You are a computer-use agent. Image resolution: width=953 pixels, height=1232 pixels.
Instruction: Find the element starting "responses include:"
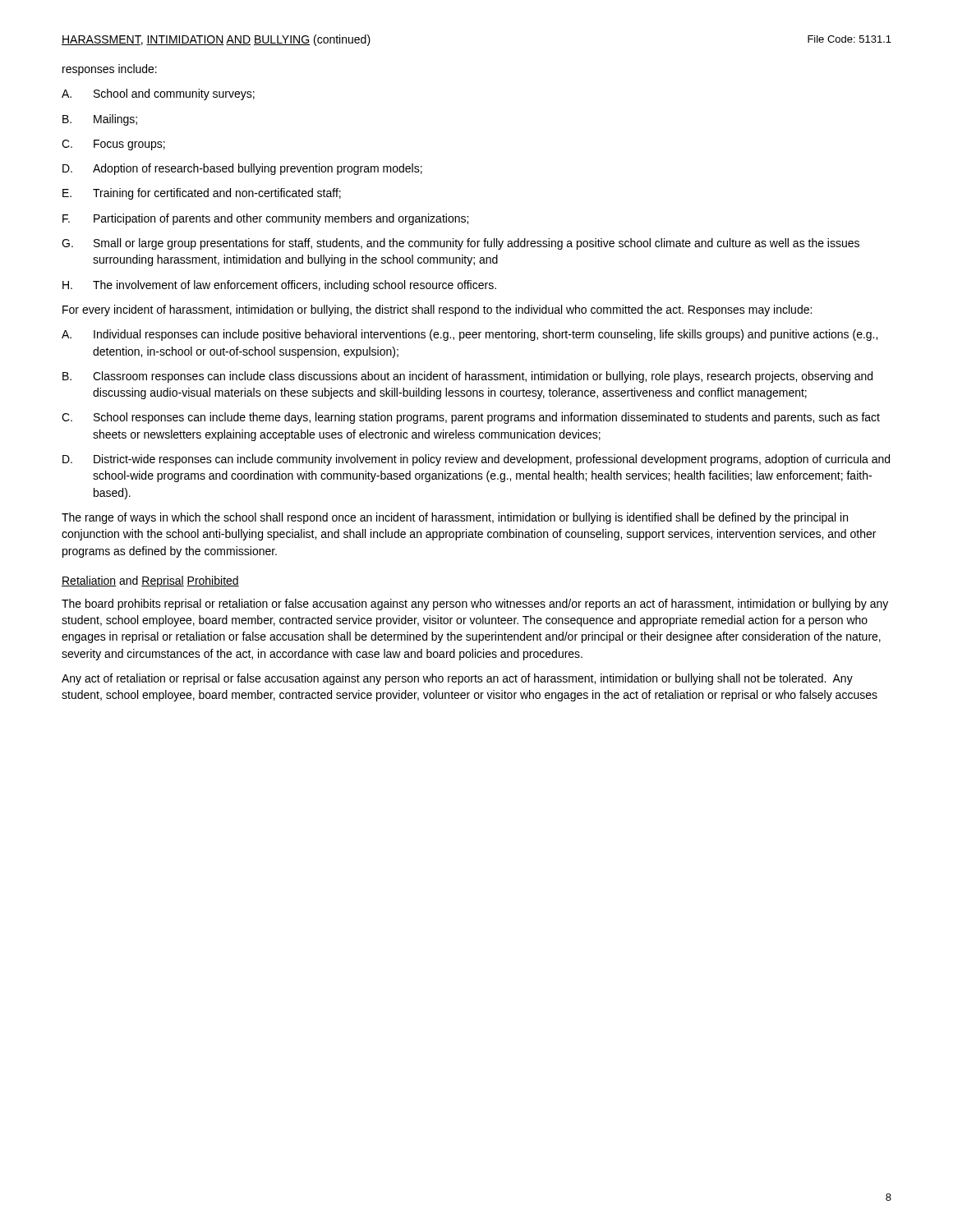110,70
